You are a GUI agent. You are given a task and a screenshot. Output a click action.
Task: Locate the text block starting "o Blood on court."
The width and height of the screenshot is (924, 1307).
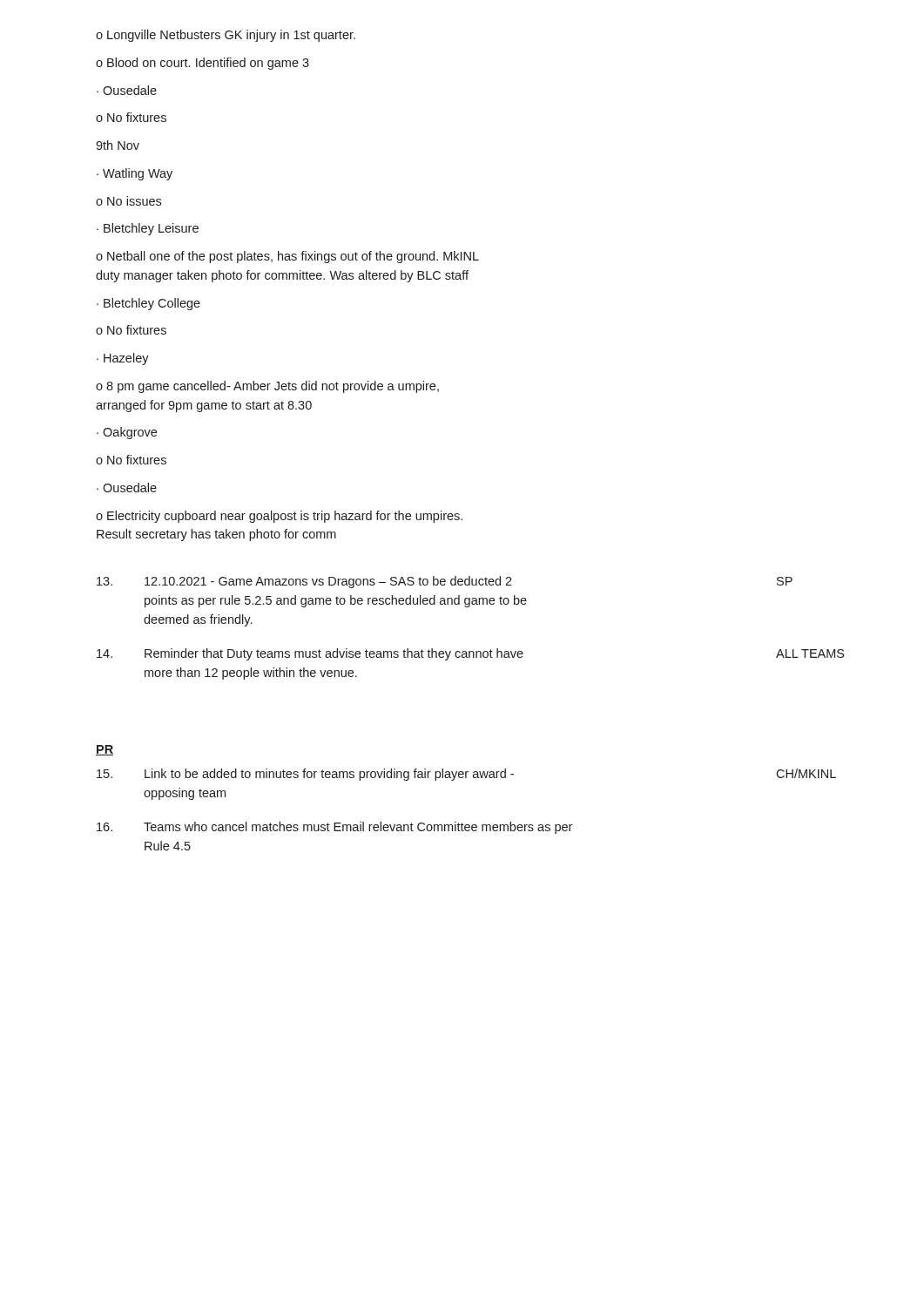point(202,63)
